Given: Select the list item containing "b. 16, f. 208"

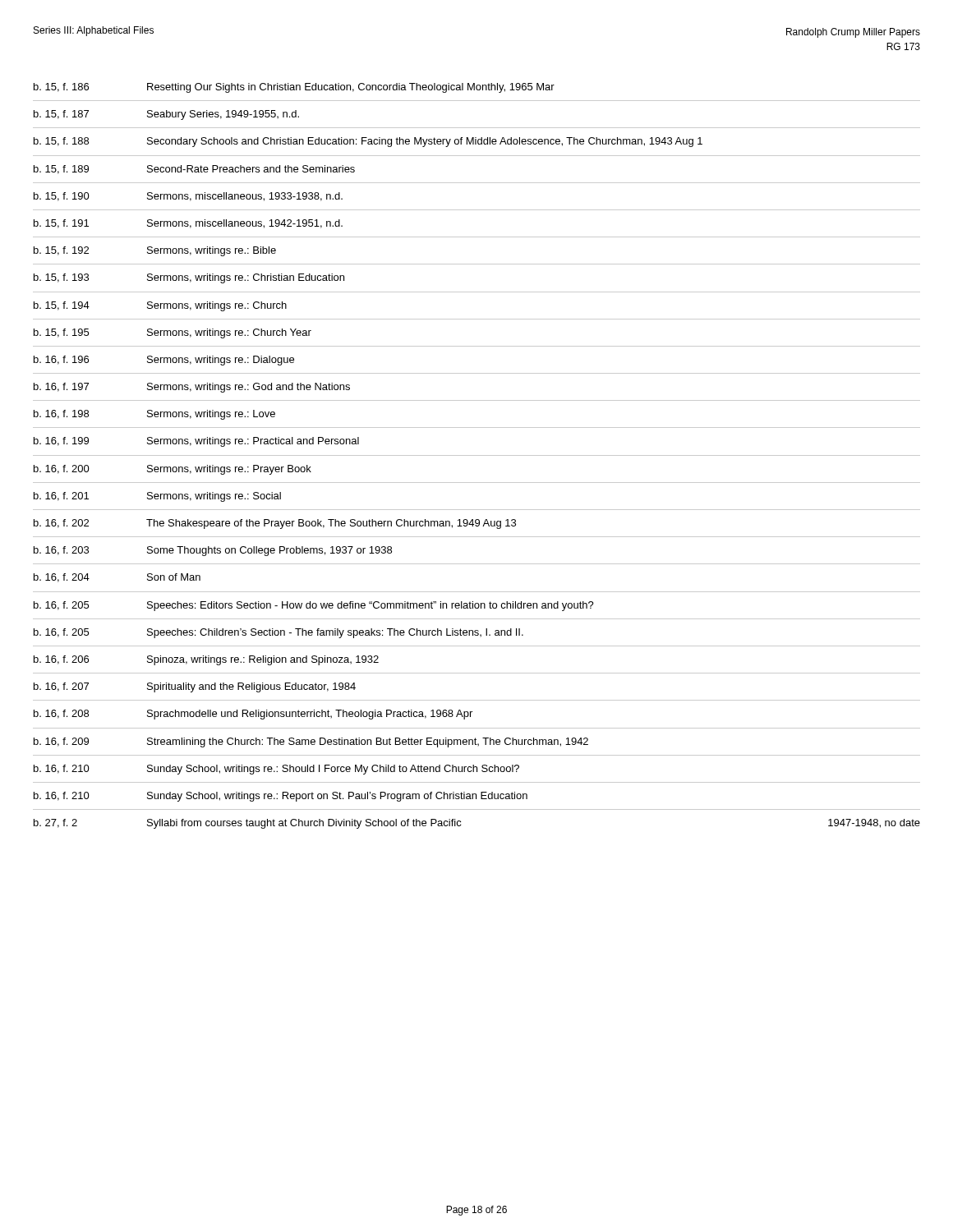Looking at the screenshot, I should coord(431,714).
